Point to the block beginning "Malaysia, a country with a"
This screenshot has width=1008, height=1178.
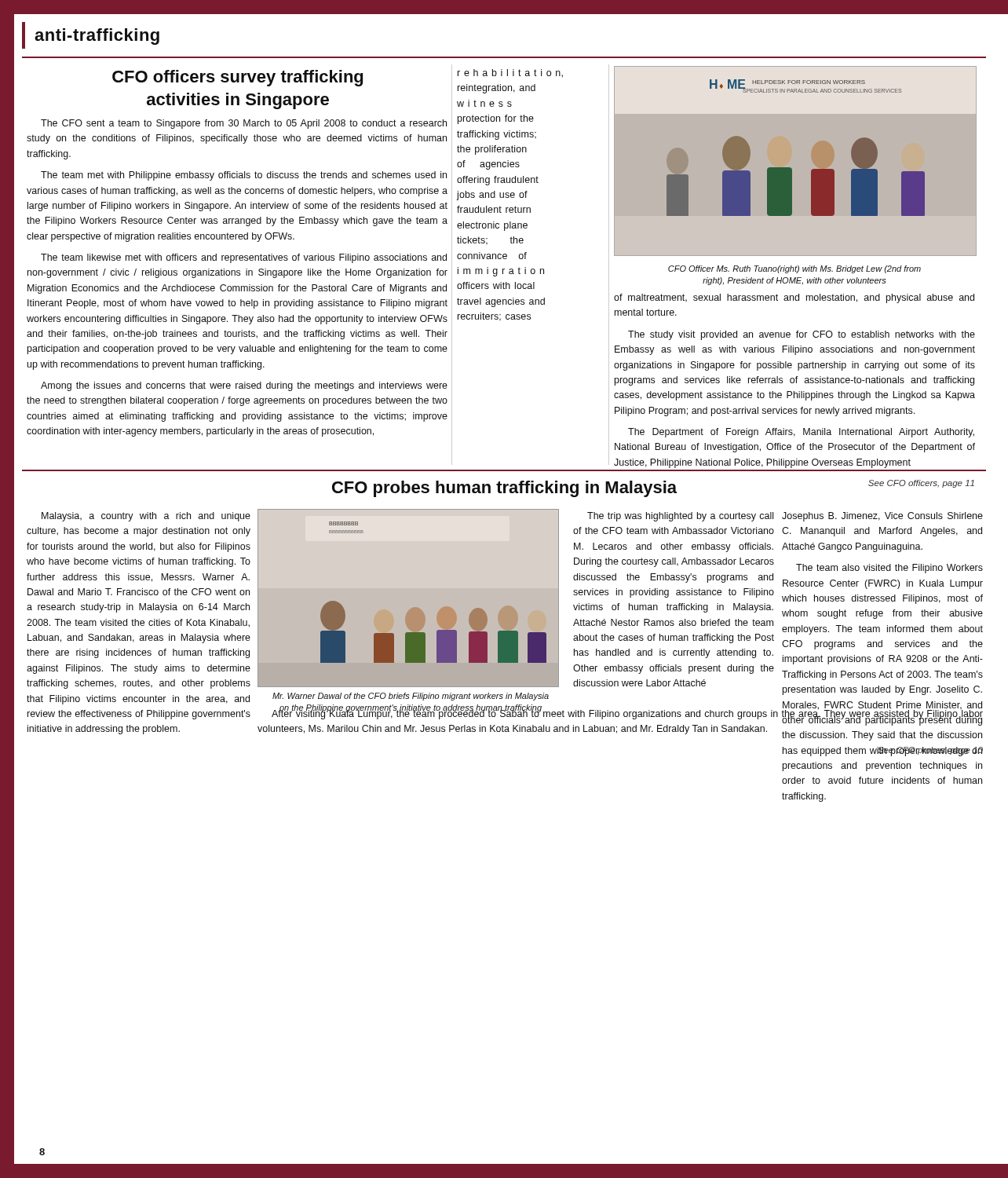click(x=139, y=623)
